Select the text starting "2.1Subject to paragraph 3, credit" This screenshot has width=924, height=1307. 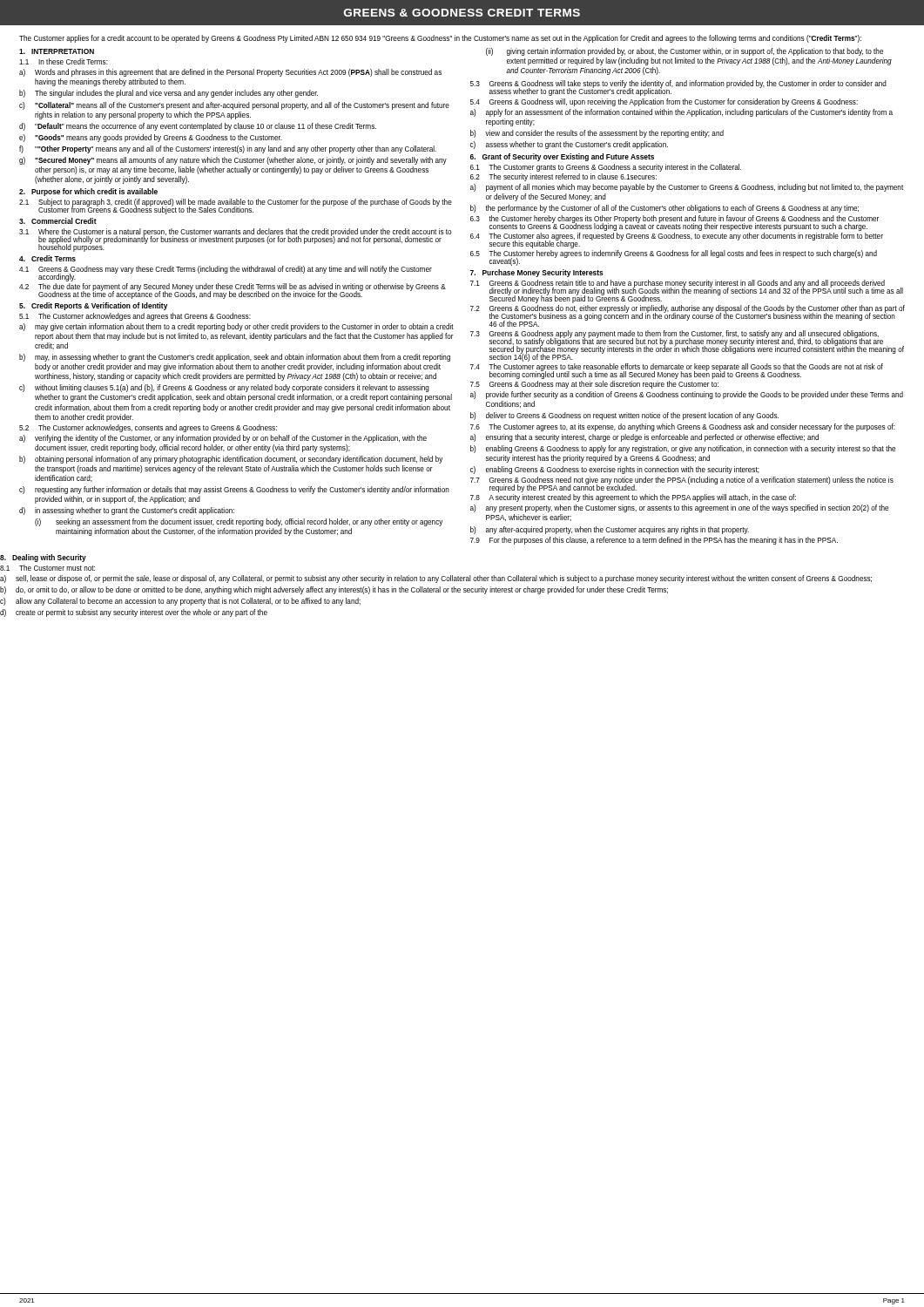[237, 207]
